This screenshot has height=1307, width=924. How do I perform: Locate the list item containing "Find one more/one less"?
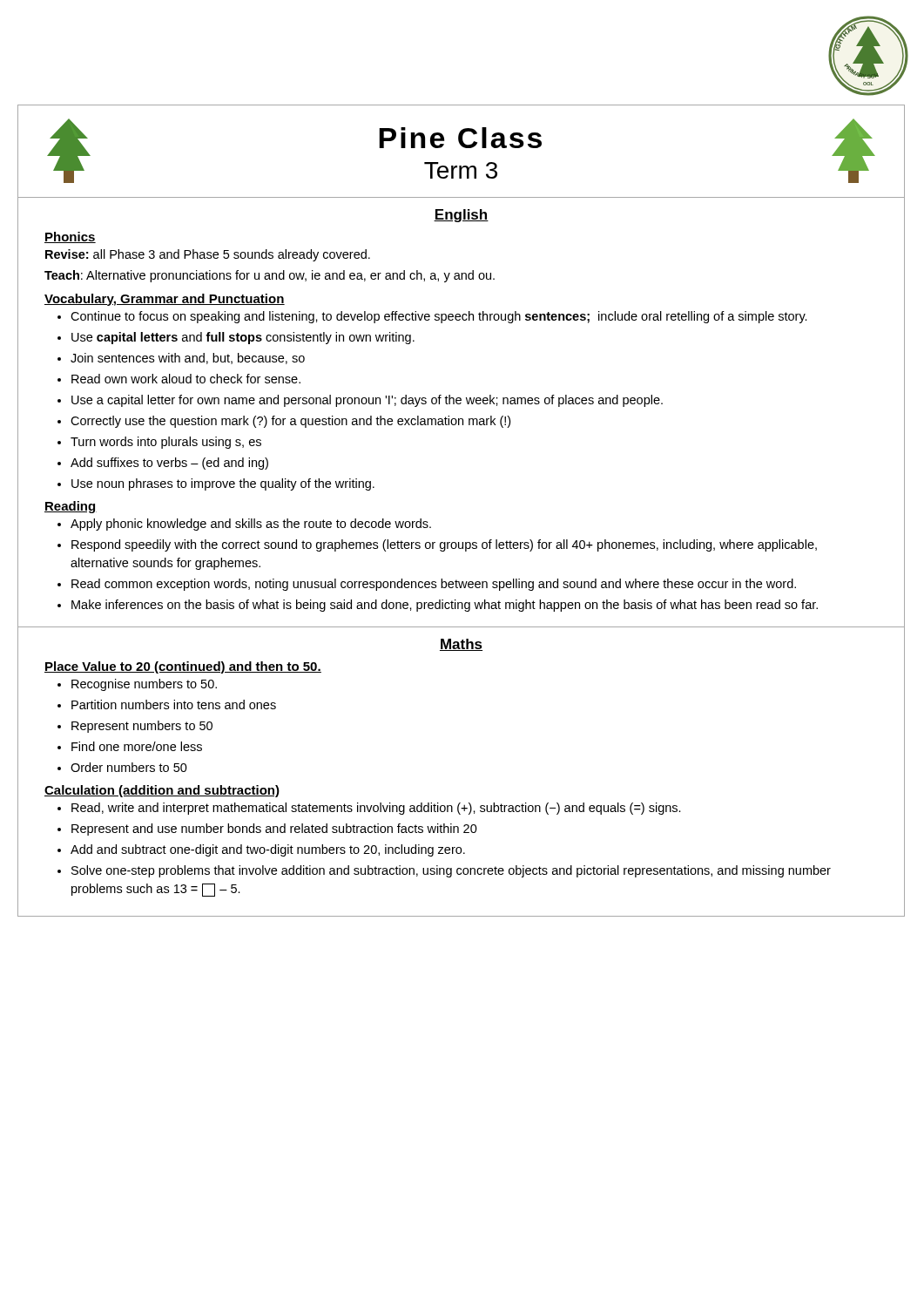pyautogui.click(x=137, y=746)
